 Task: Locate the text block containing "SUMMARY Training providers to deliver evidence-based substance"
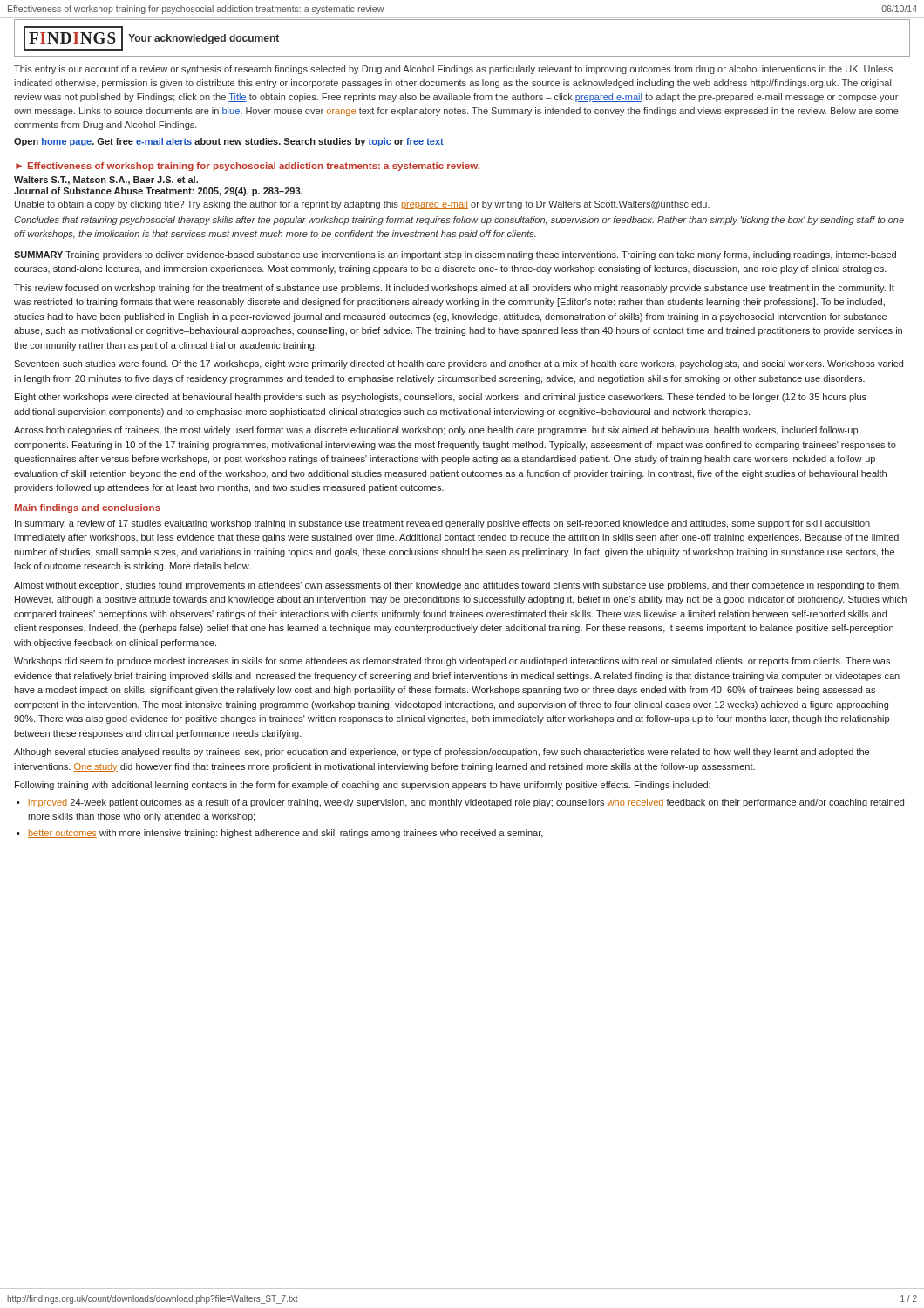(455, 261)
